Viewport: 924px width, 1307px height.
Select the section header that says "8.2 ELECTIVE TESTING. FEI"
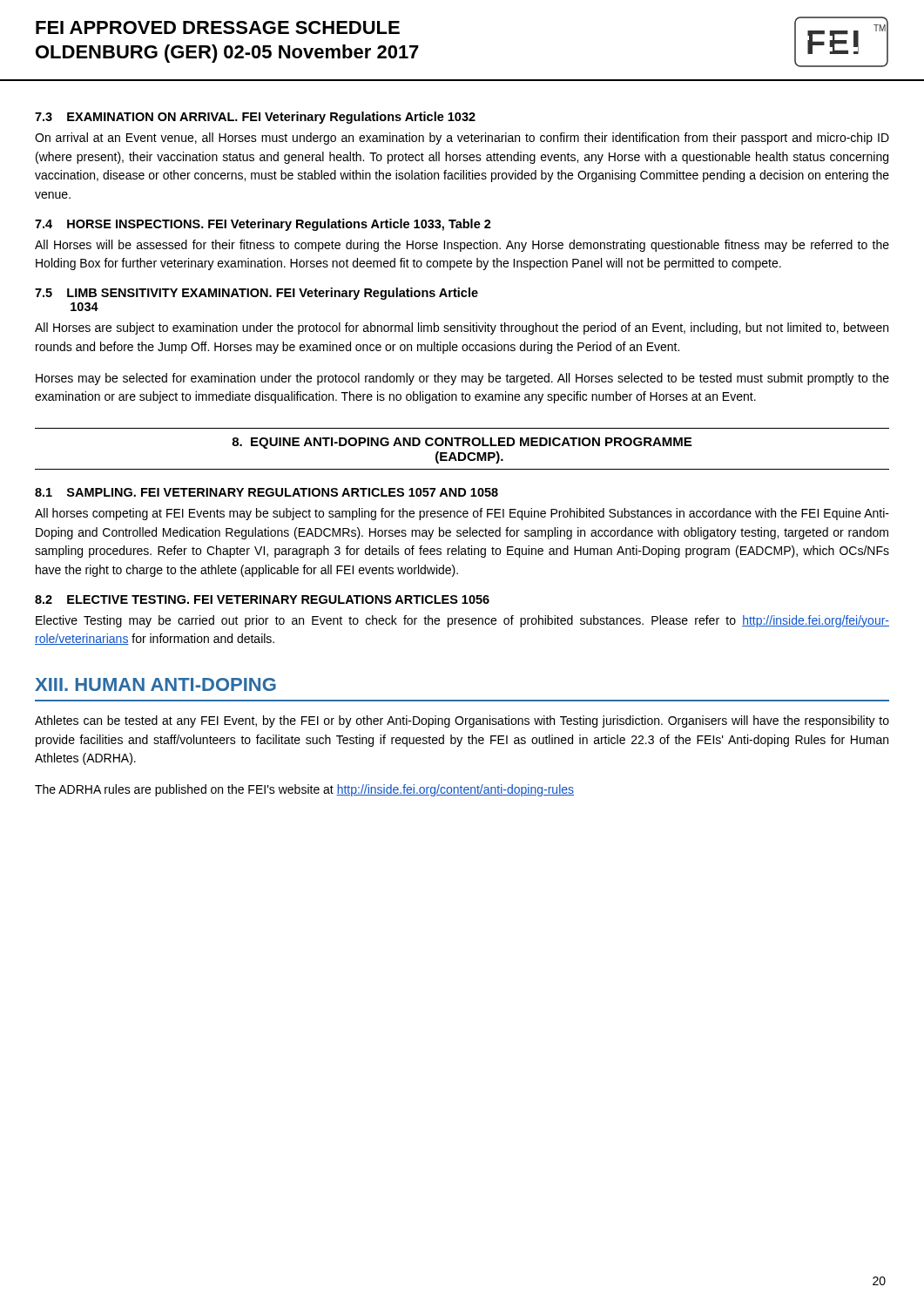click(262, 599)
